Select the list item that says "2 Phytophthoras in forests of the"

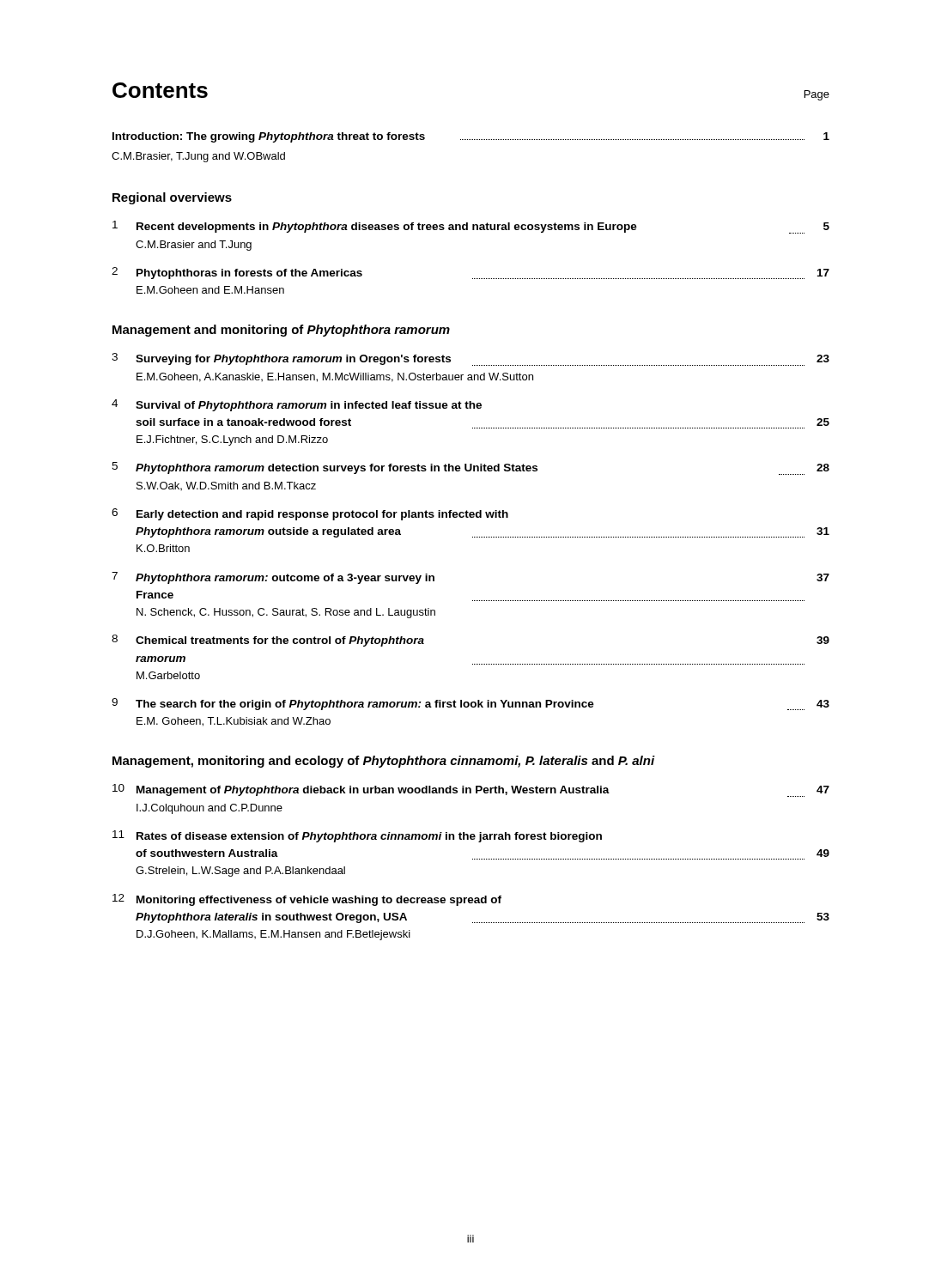[470, 281]
